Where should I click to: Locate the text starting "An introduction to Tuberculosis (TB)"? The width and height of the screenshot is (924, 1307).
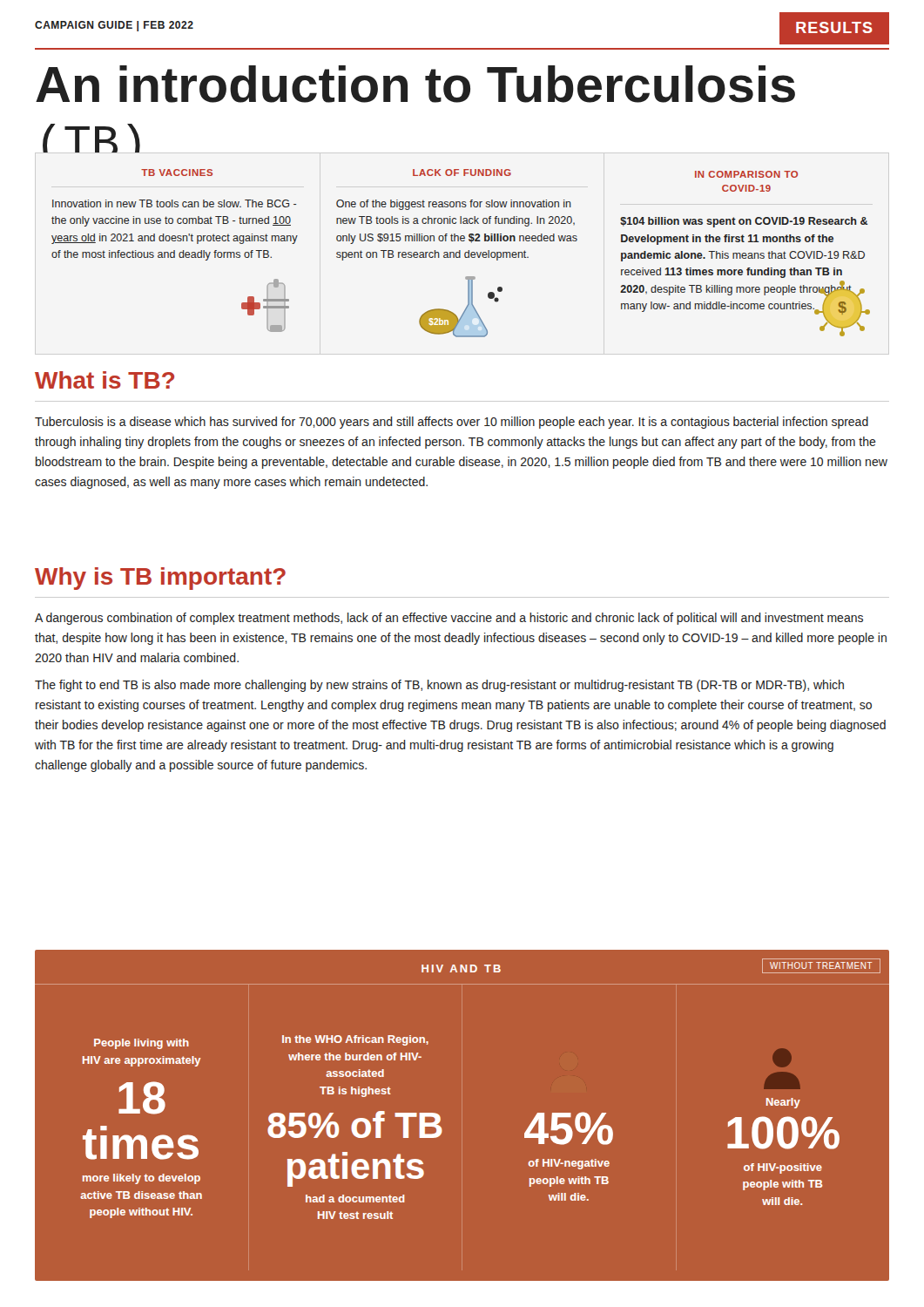point(416,114)
